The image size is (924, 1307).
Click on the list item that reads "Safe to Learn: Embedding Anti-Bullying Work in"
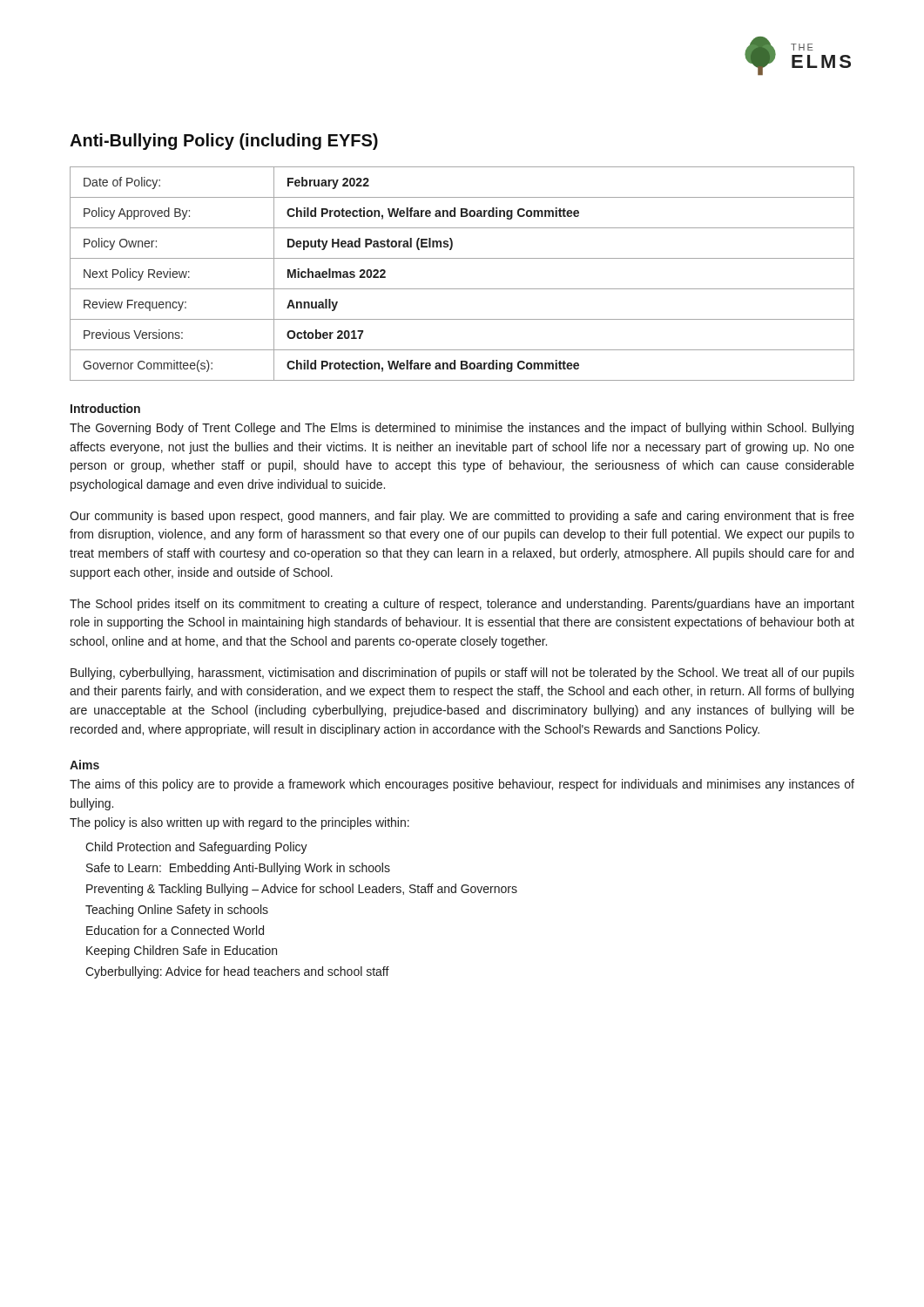238,868
